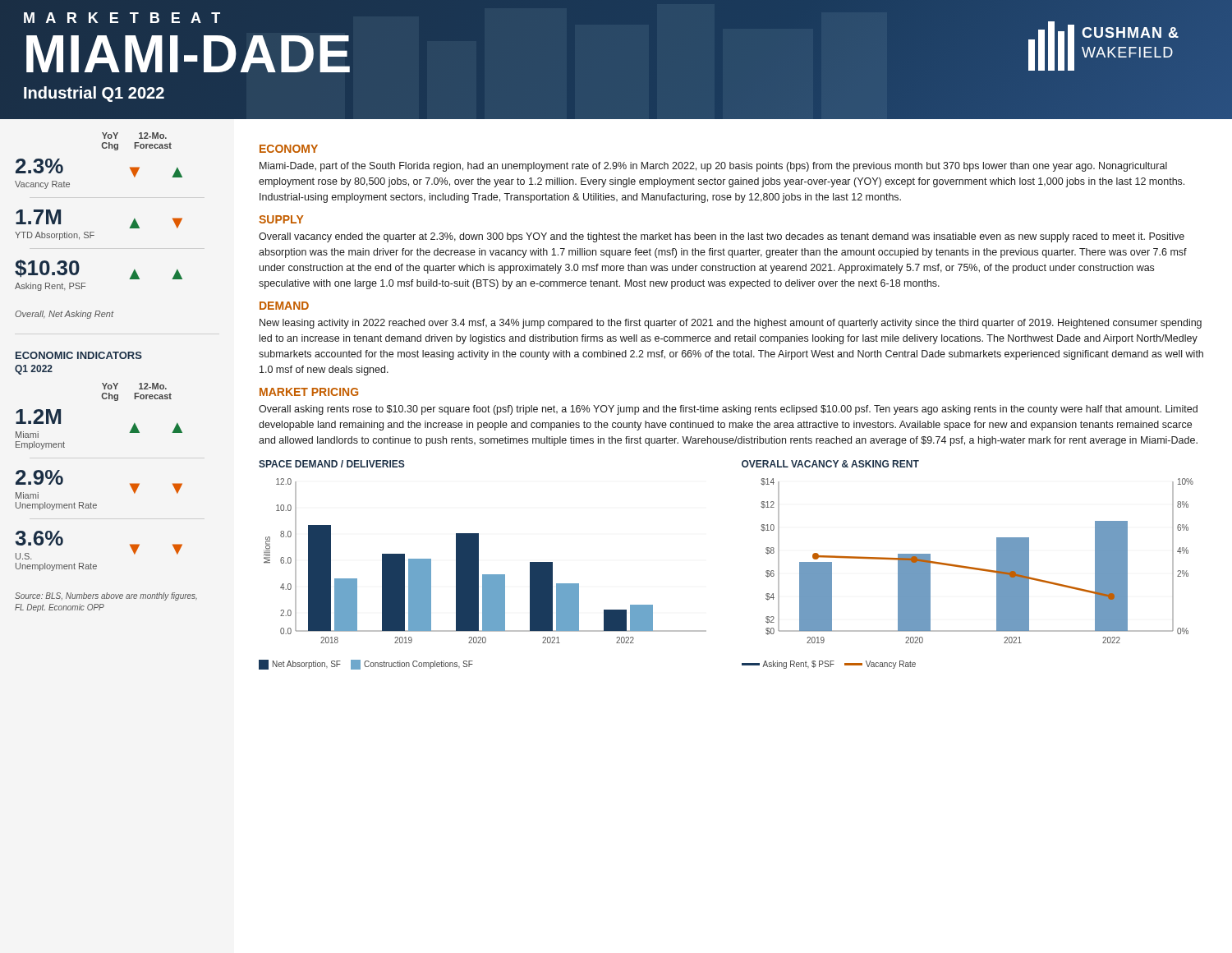Select the section header containing "MARKET PRICING"

pos(309,392)
